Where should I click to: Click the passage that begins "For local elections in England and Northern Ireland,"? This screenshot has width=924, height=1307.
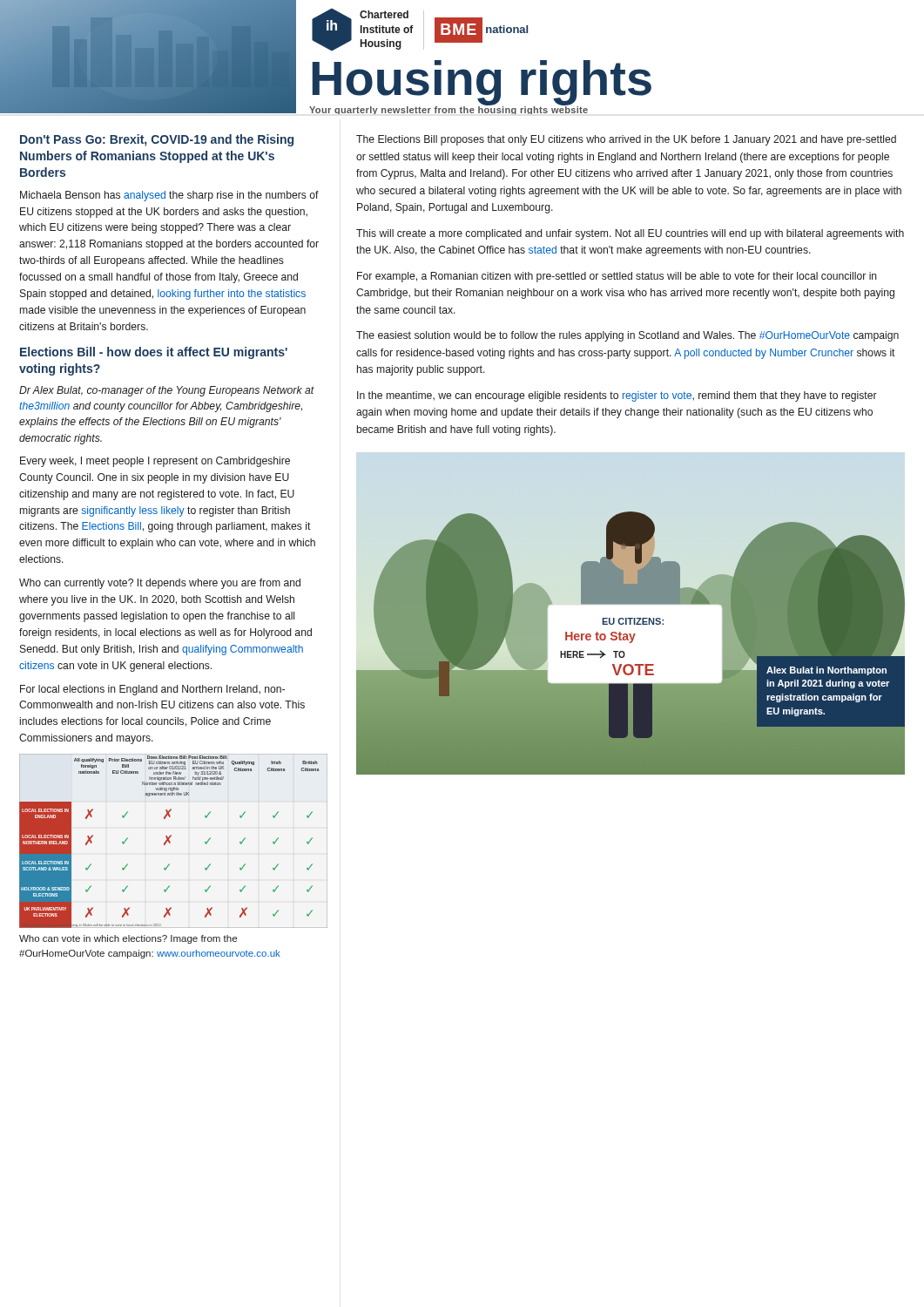(x=172, y=714)
